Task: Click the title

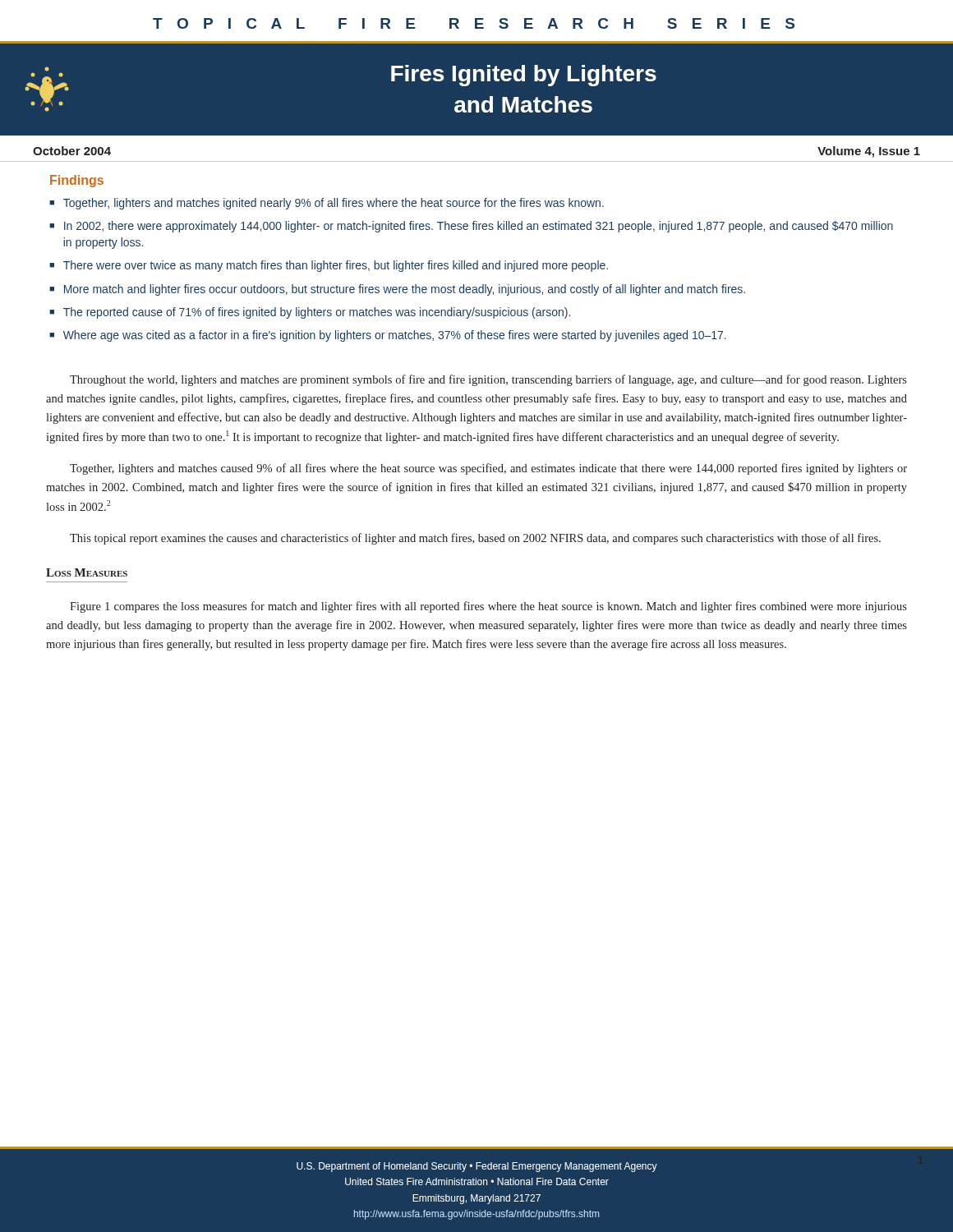Action: (476, 89)
